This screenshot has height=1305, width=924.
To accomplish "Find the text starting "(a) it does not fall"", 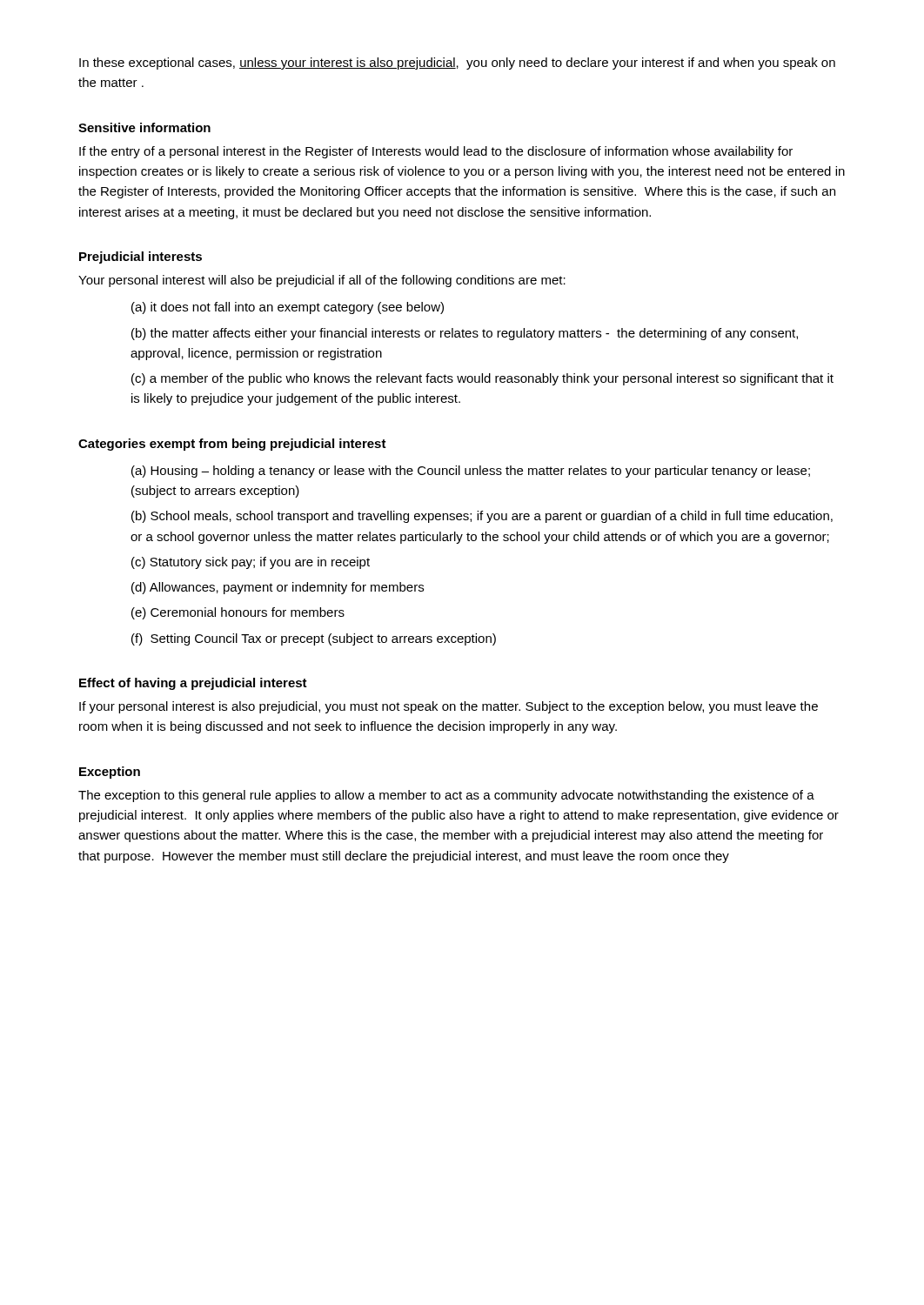I will 288,307.
